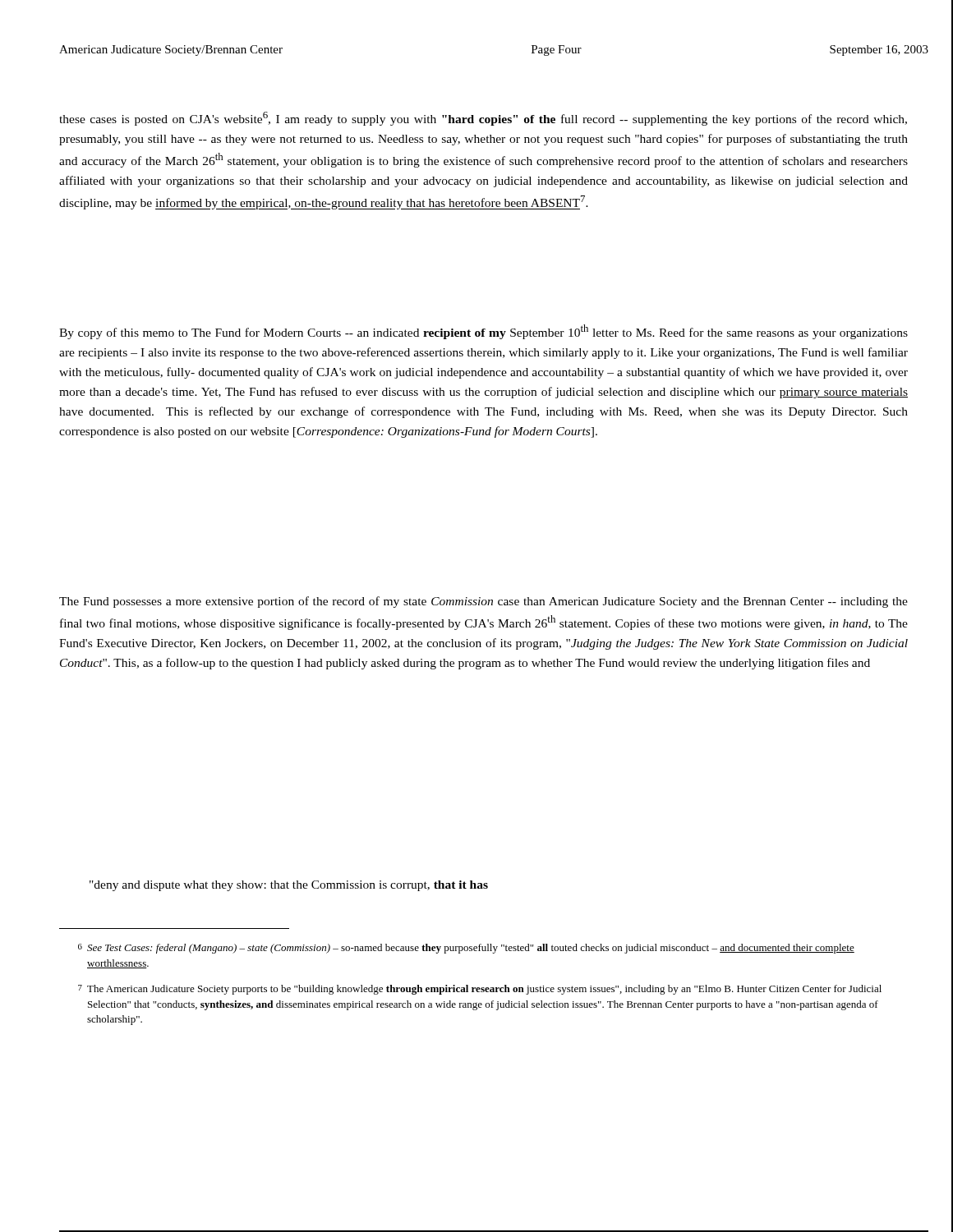Viewport: 953px width, 1232px height.
Task: Locate the region starting "By copy of this memo to The Fund"
Action: [484, 380]
